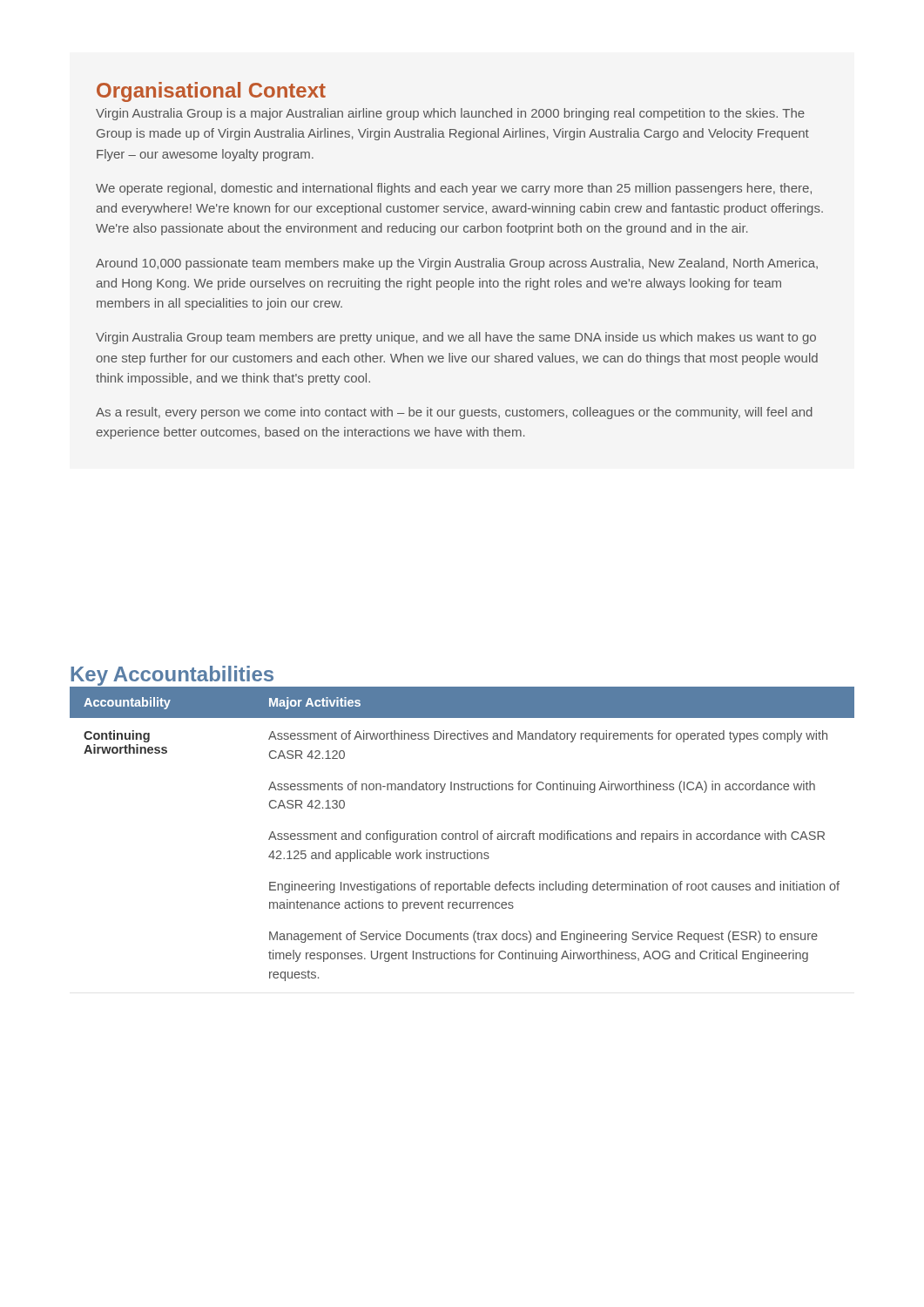Viewport: 924px width, 1307px height.
Task: Navigate to the text block starting "As a result, every person we come into"
Action: click(454, 422)
